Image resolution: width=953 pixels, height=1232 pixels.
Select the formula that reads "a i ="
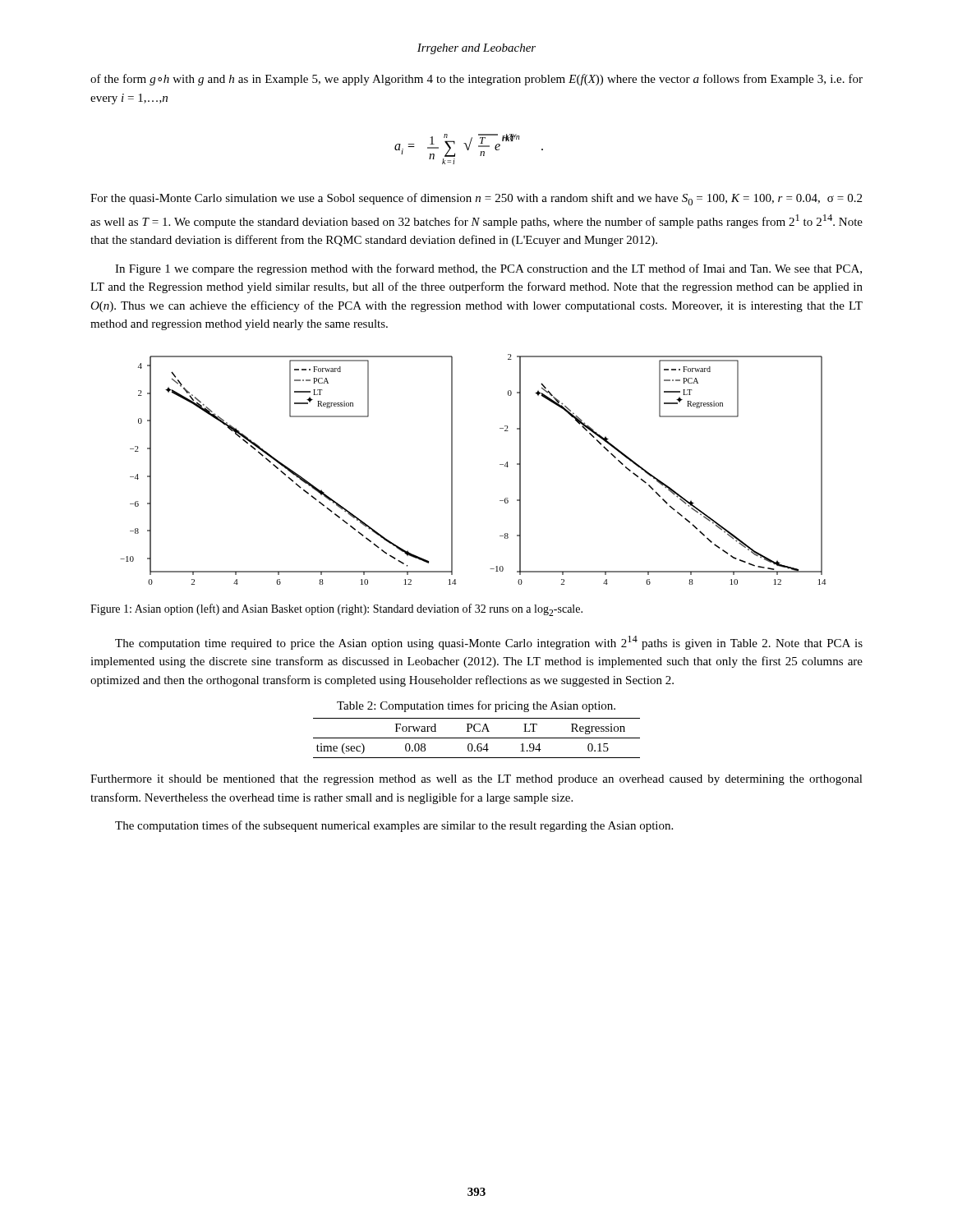(x=476, y=146)
